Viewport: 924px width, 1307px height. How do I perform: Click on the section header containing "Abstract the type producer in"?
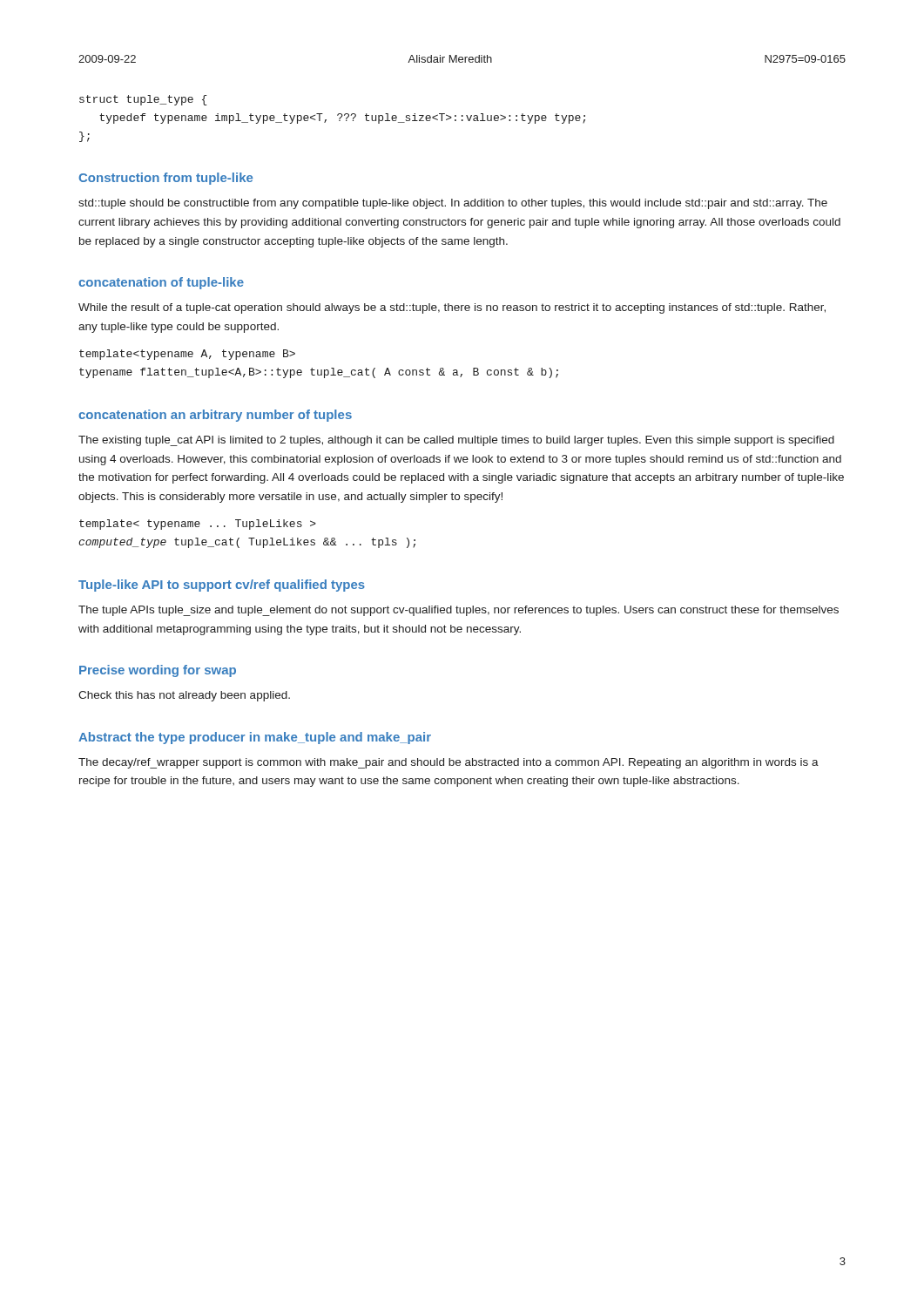pyautogui.click(x=255, y=736)
